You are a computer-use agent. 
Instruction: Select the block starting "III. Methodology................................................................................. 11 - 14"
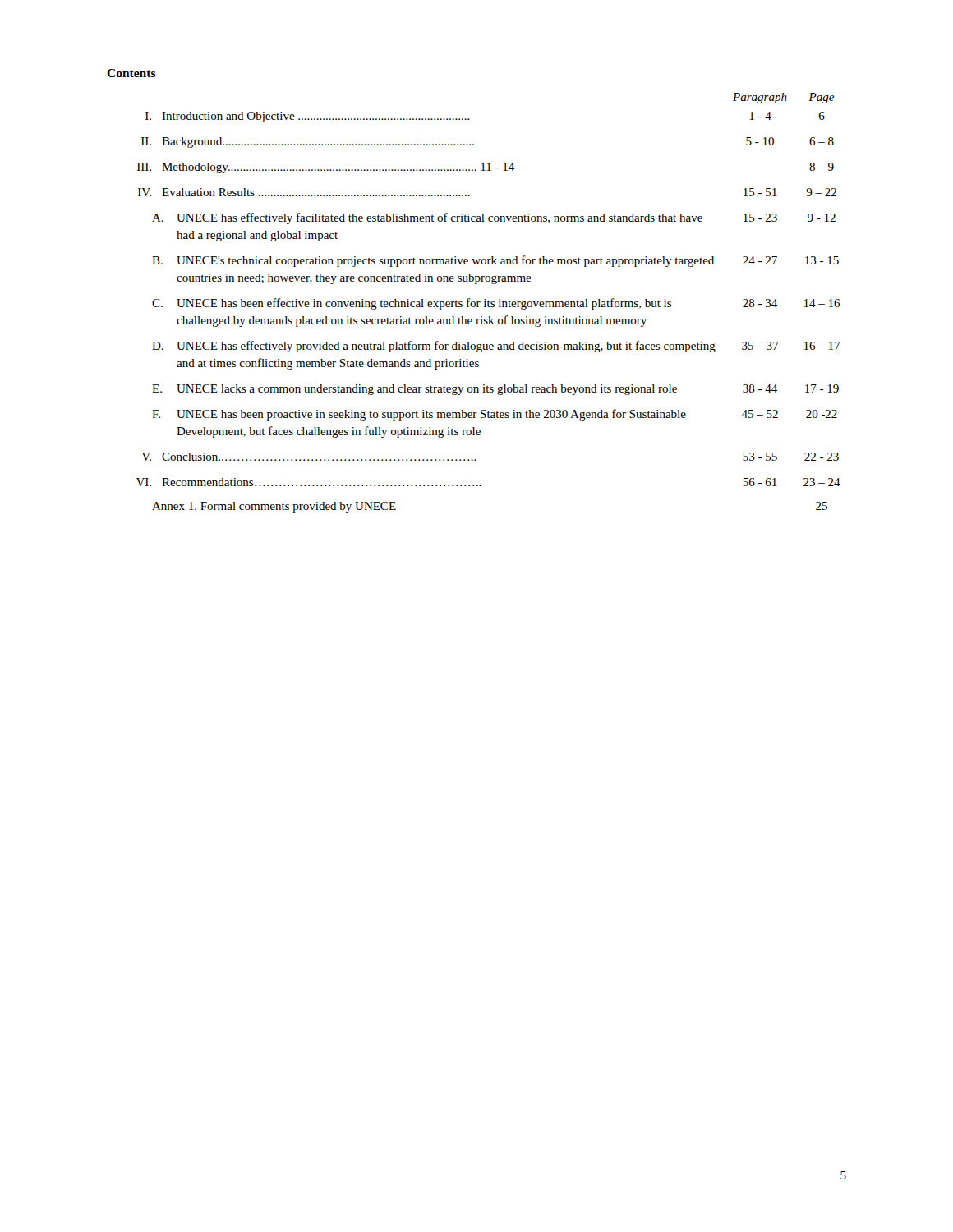click(x=476, y=167)
